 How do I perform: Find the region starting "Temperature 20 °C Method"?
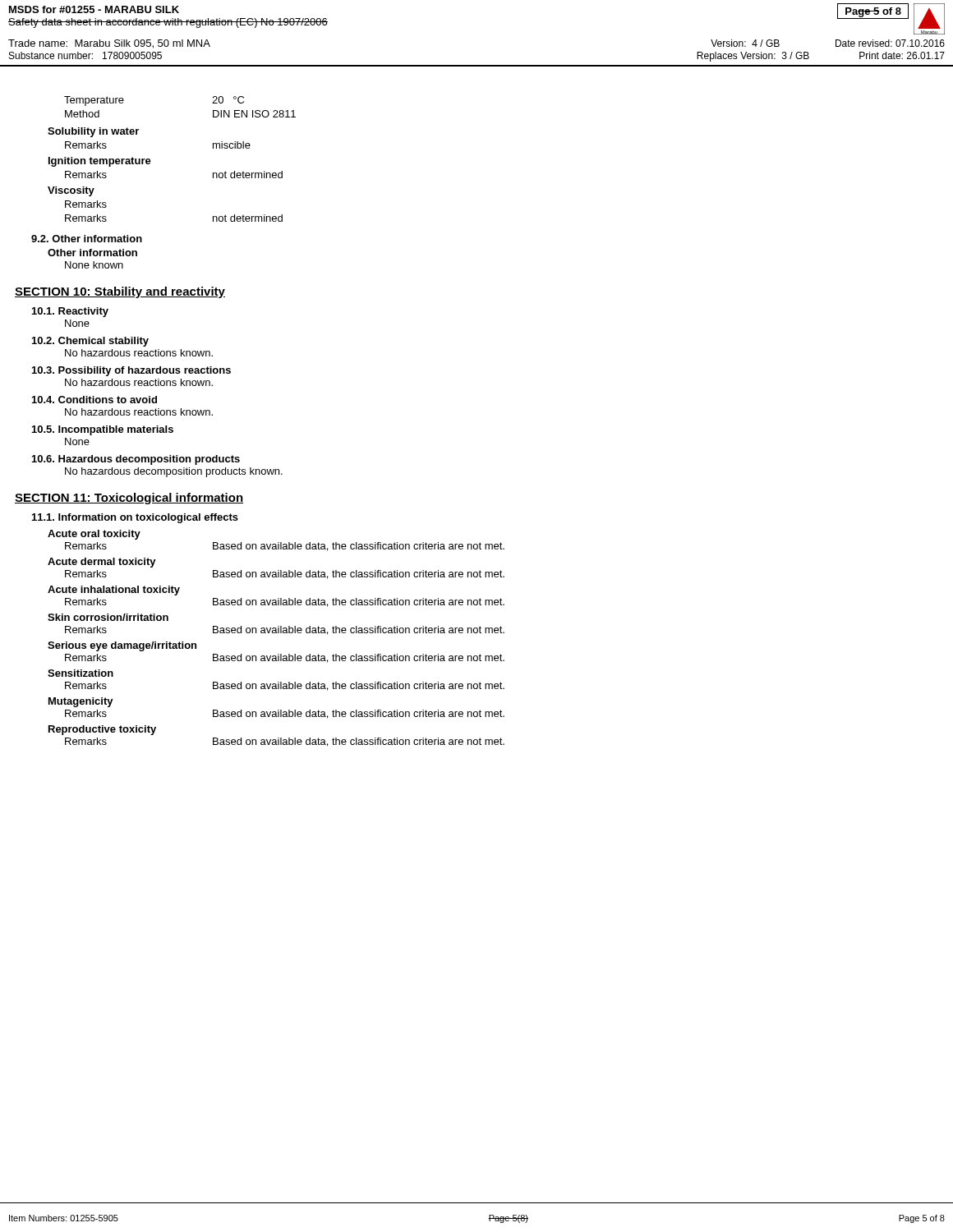tap(93, 101)
